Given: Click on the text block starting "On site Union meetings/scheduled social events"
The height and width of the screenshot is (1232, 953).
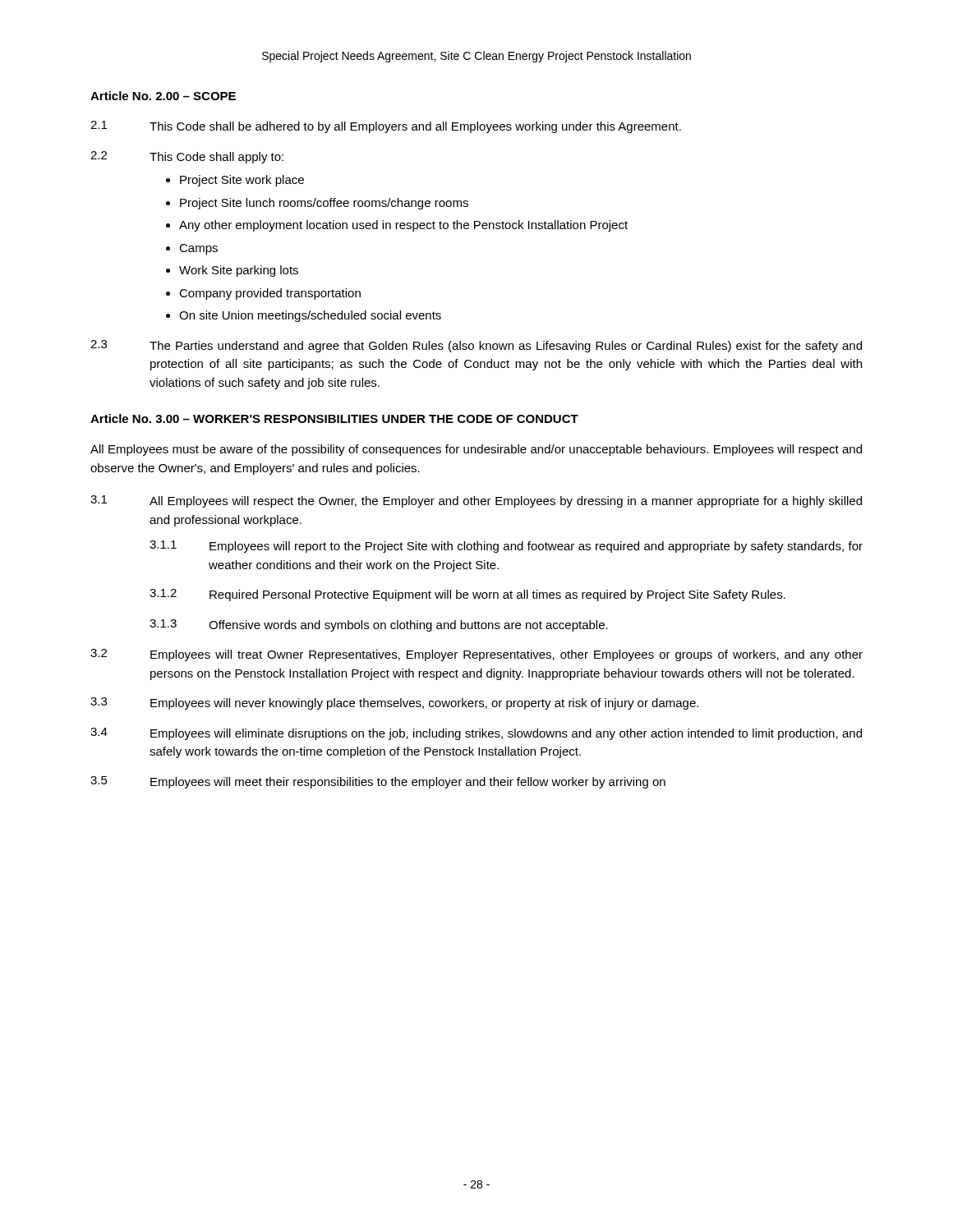Looking at the screenshot, I should [x=310, y=315].
